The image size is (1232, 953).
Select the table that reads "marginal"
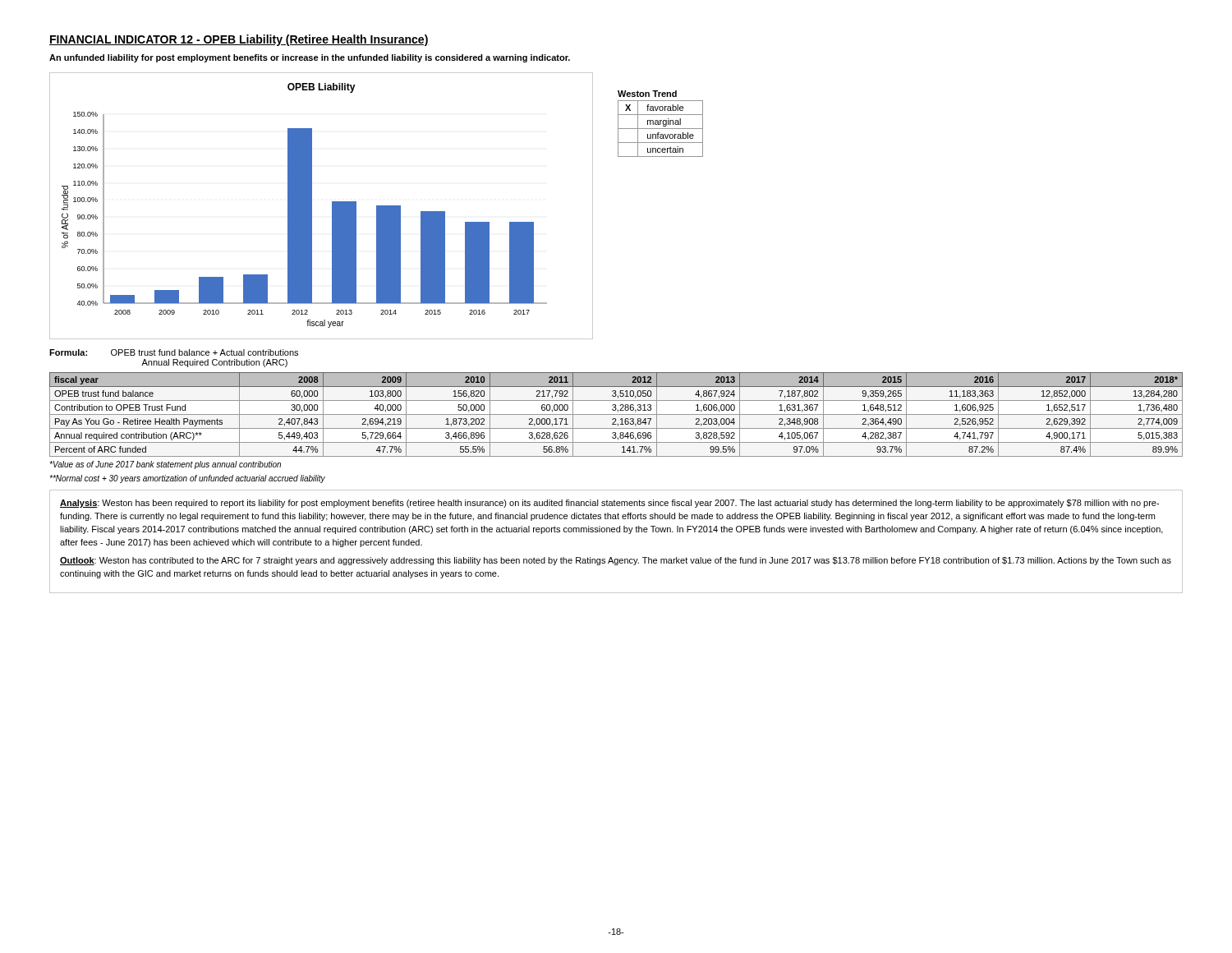click(x=660, y=123)
